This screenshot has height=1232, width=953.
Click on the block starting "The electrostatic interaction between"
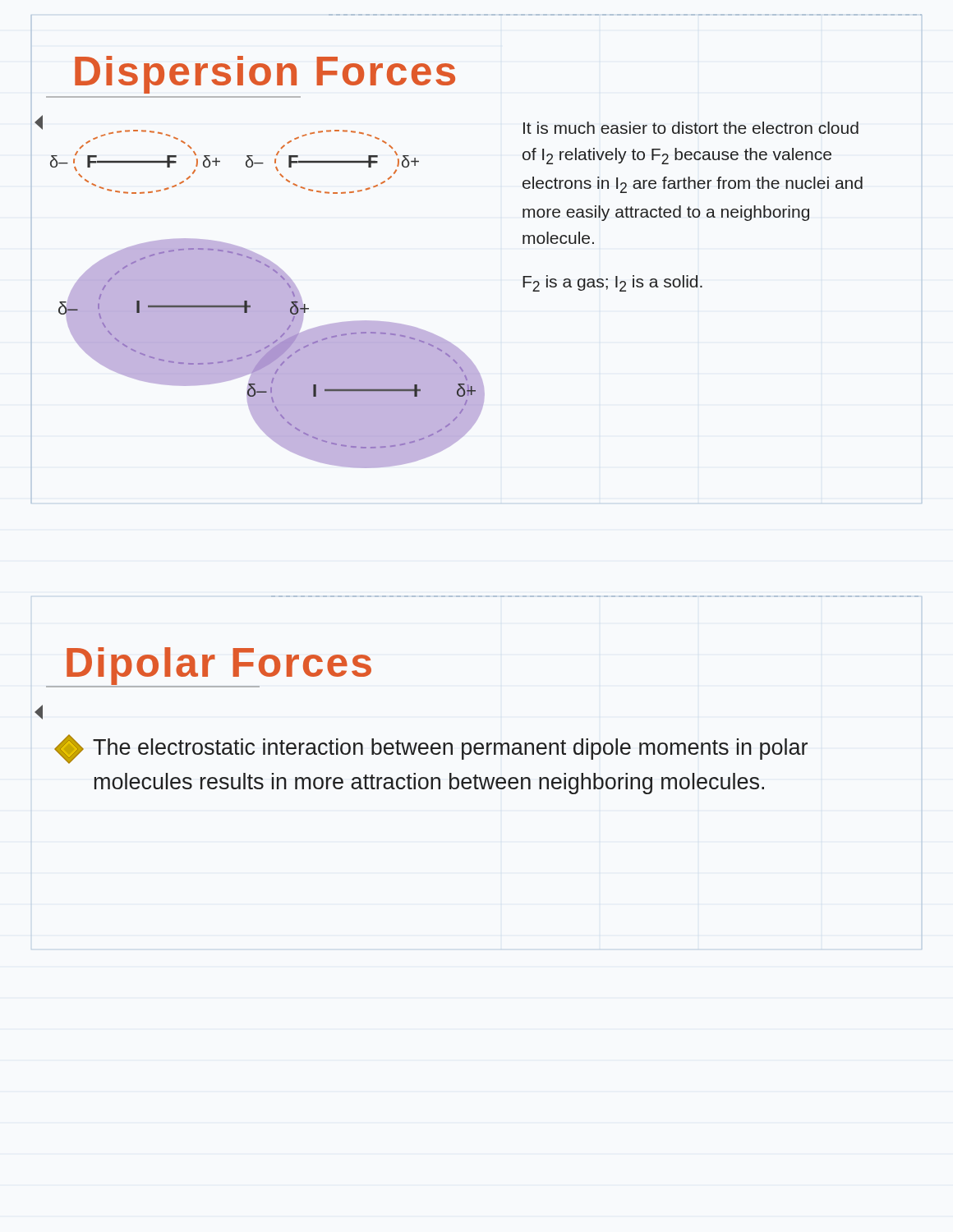tap(431, 765)
